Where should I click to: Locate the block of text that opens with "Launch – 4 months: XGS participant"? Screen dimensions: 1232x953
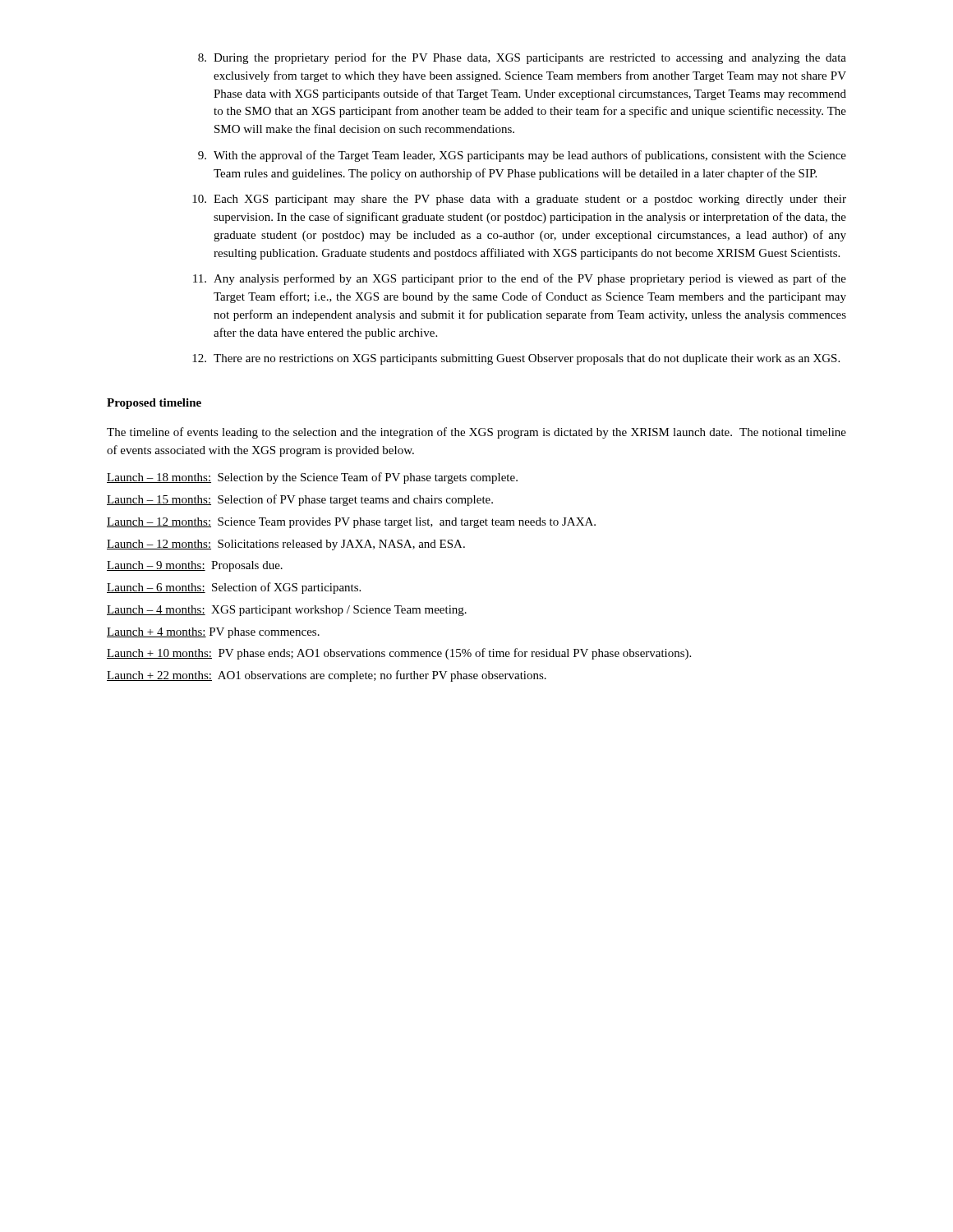[x=287, y=609]
